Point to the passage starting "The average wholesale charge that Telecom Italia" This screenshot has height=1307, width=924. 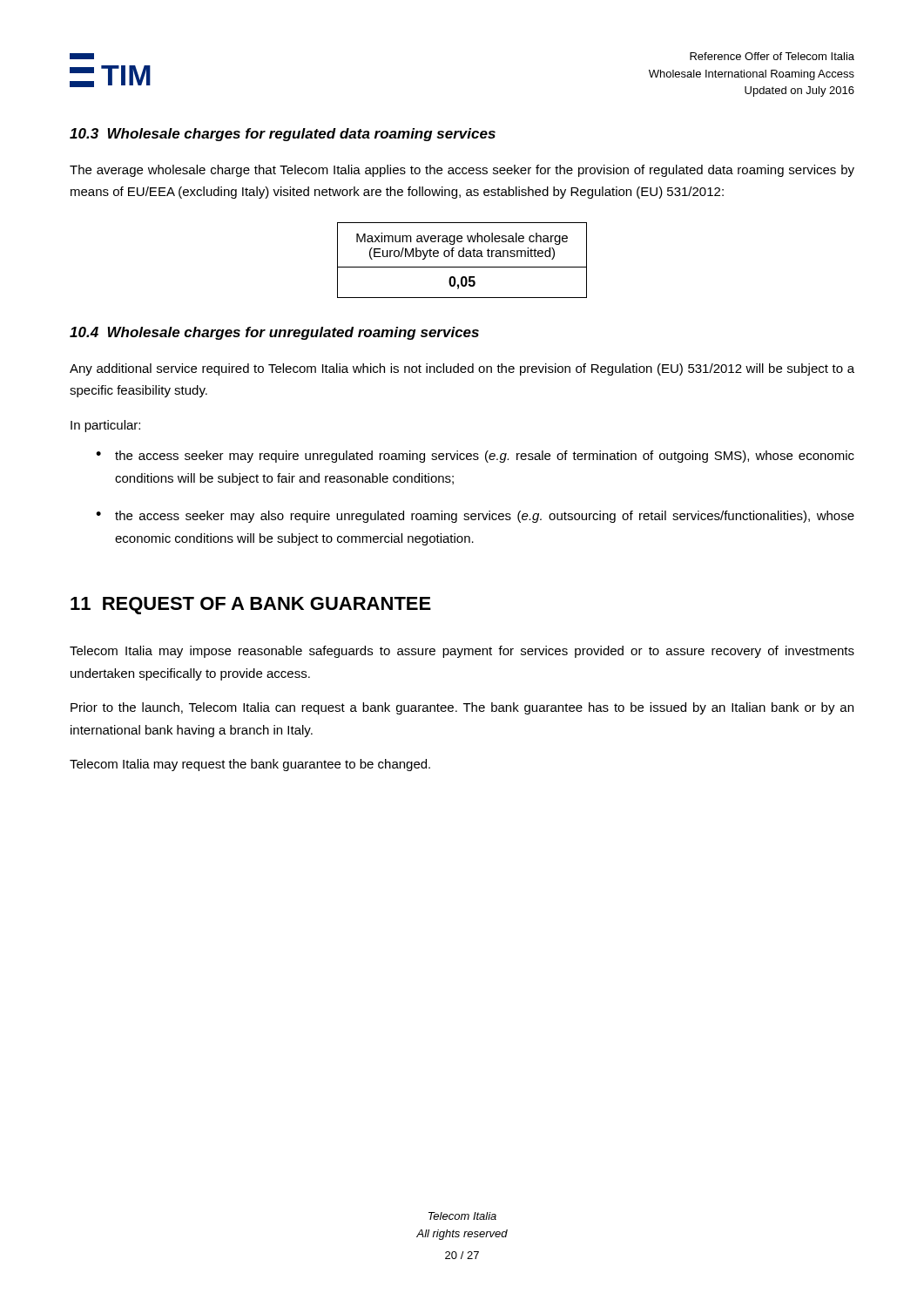462,180
